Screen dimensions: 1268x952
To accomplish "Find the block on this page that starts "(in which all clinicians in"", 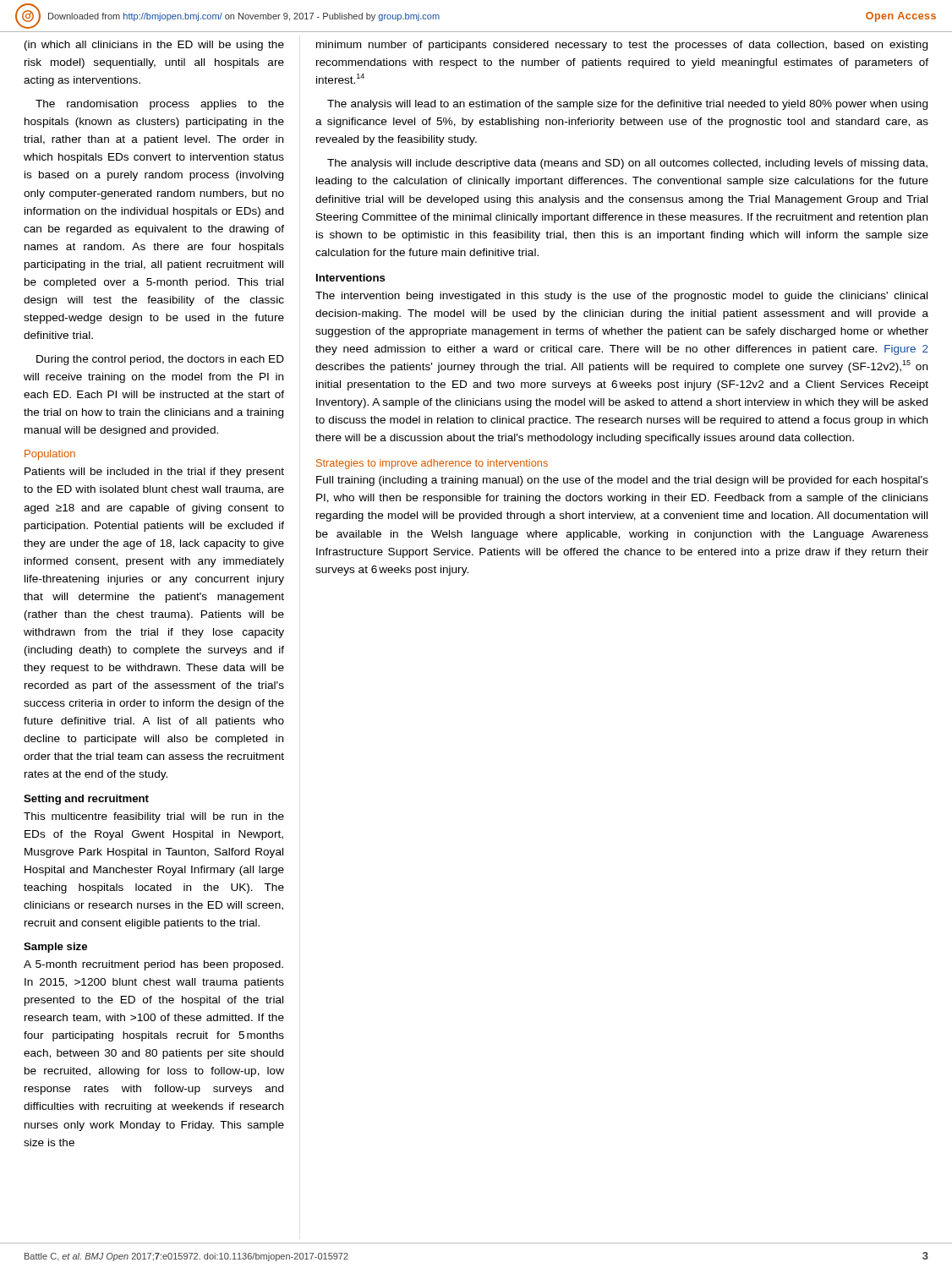I will [154, 62].
